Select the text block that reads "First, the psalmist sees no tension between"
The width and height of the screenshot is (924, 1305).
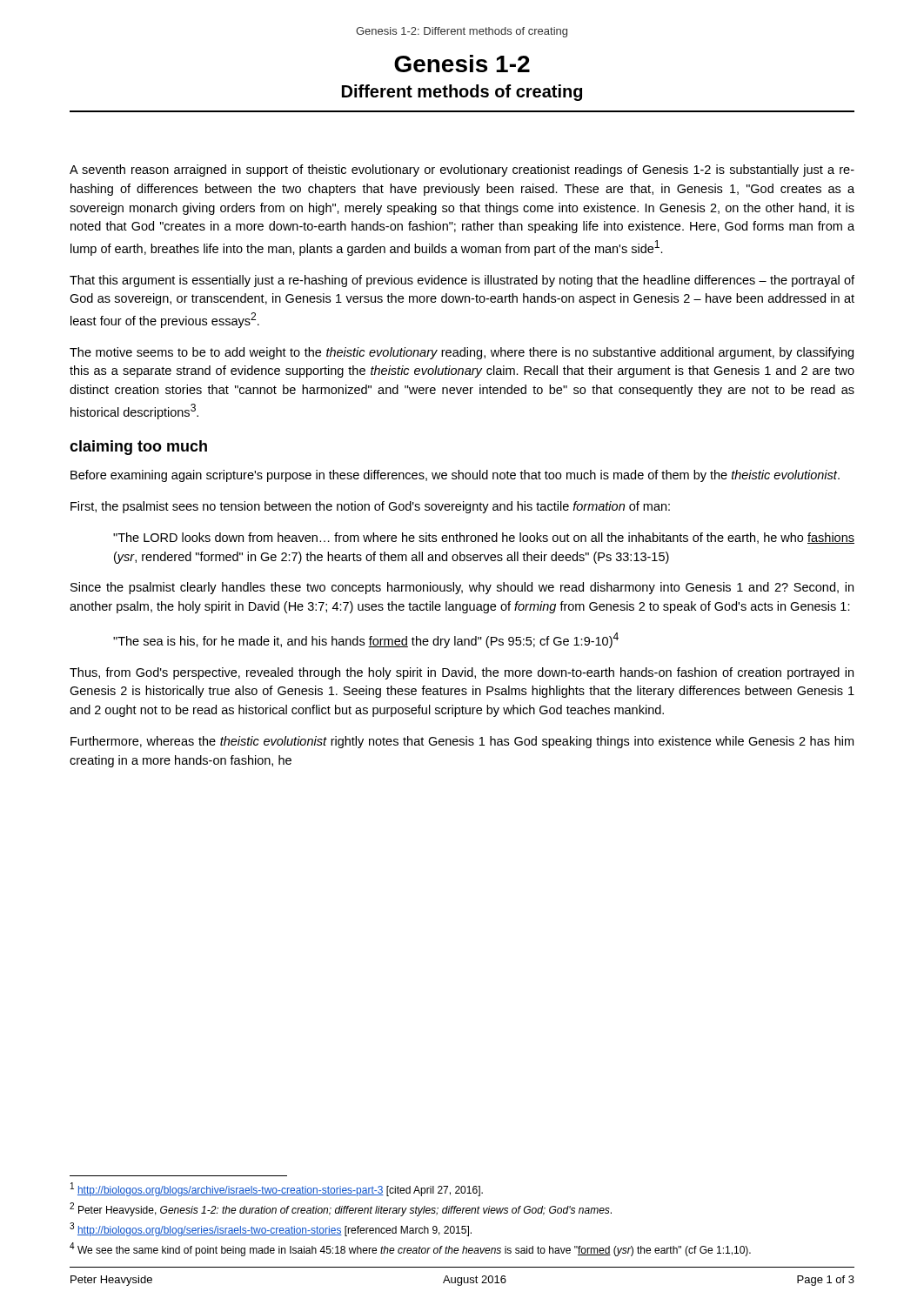462,507
